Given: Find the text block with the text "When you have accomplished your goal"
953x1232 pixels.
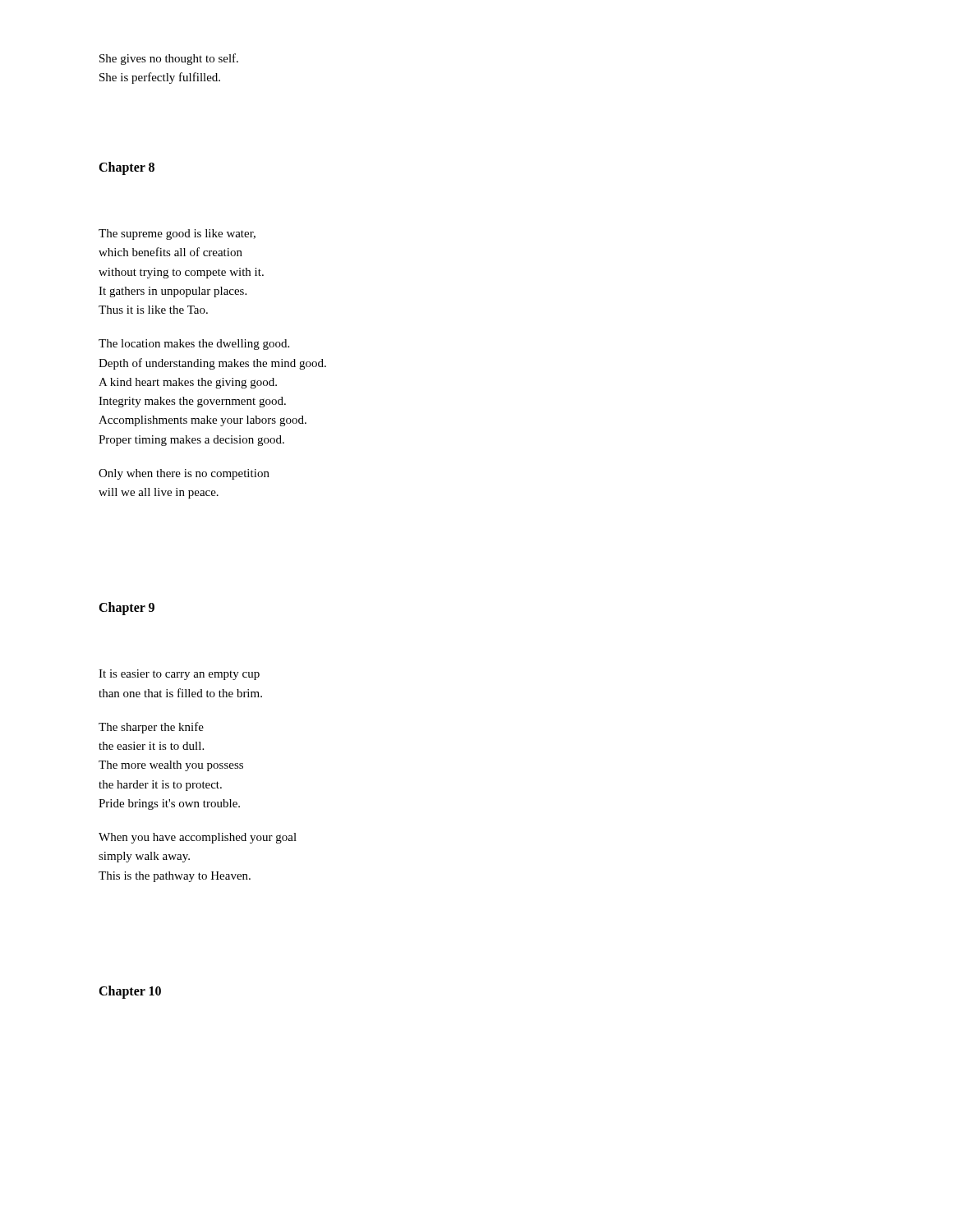Looking at the screenshot, I should tap(198, 838).
